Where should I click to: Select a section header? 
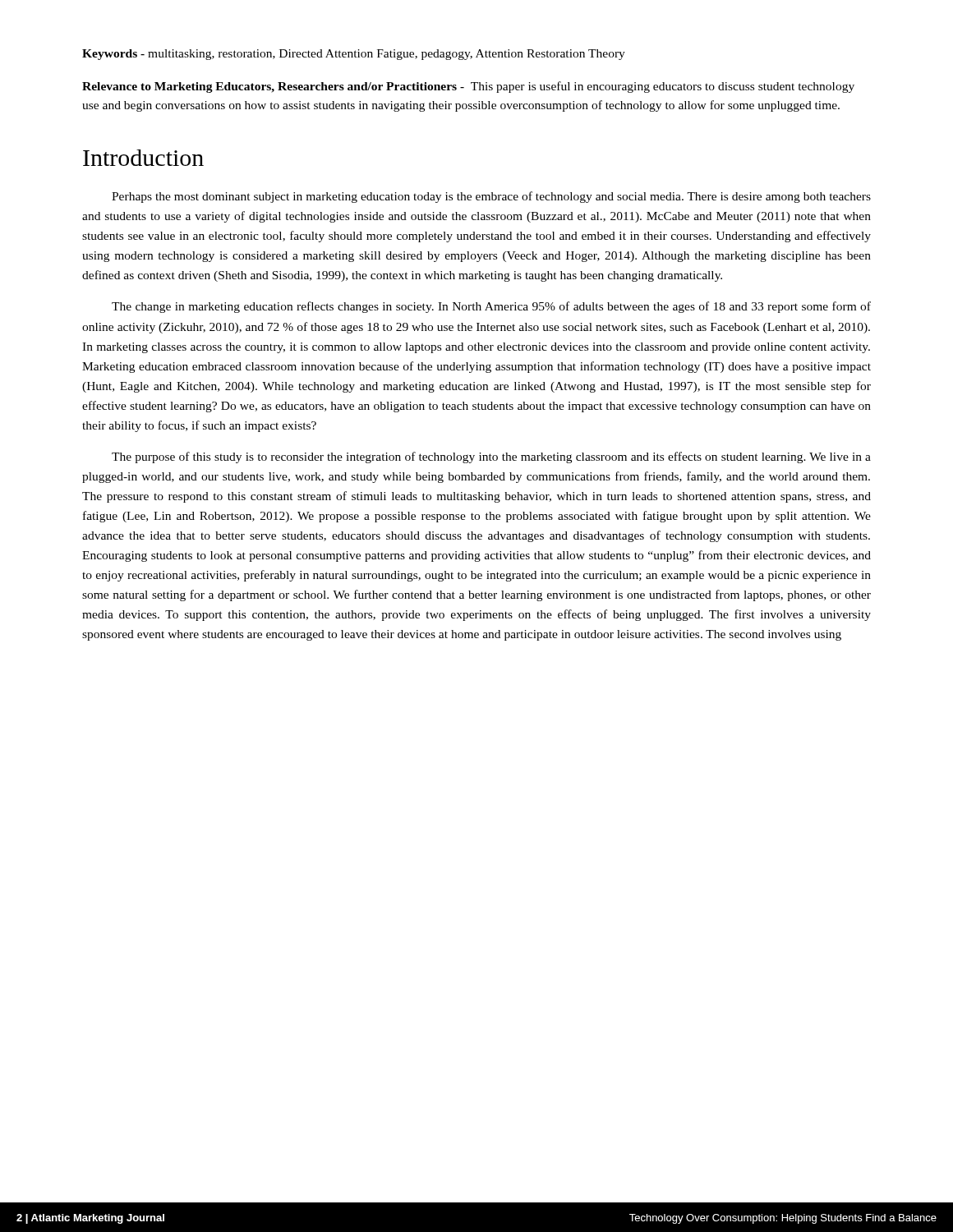(143, 158)
